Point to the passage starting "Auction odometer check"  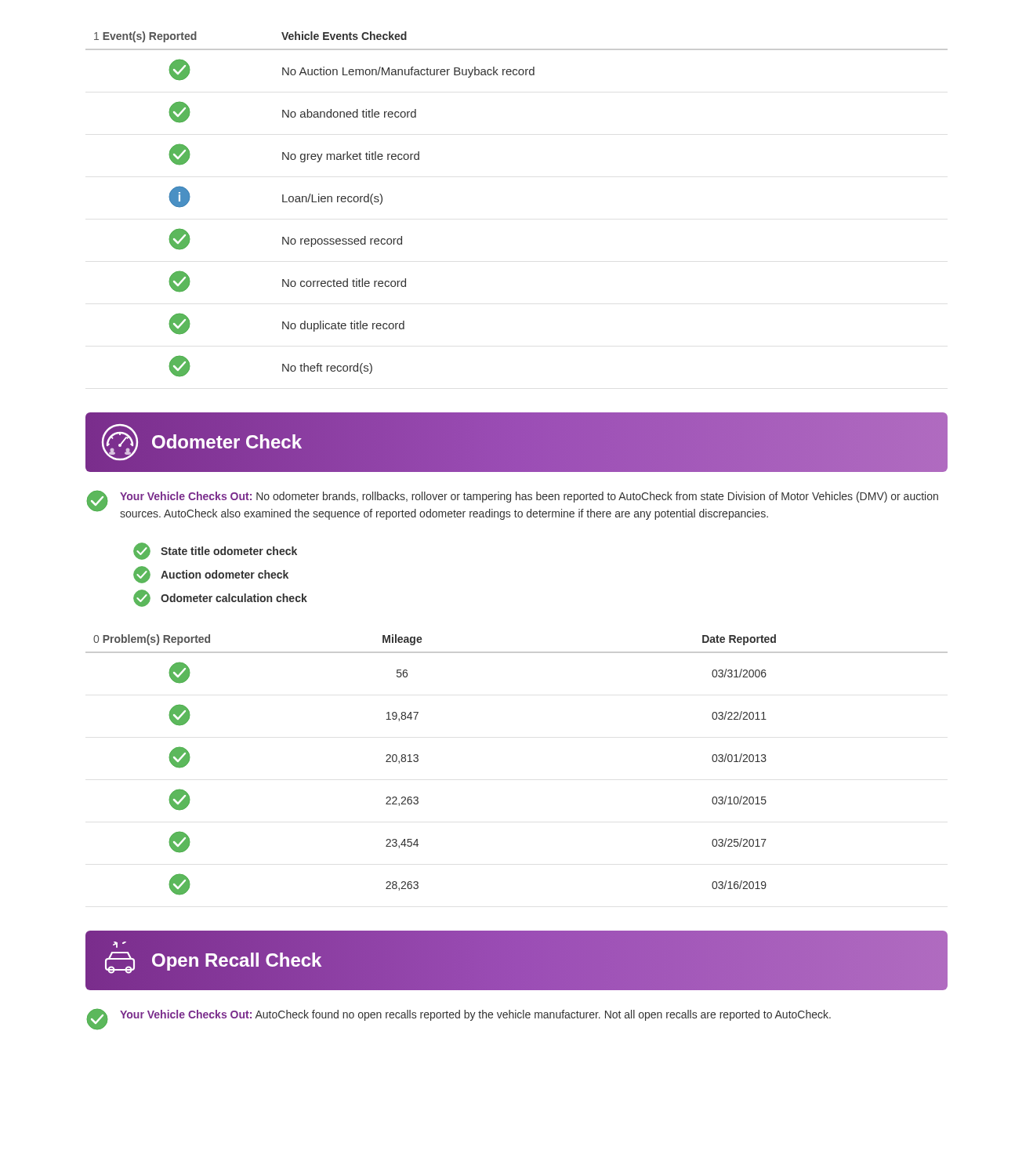[211, 575]
